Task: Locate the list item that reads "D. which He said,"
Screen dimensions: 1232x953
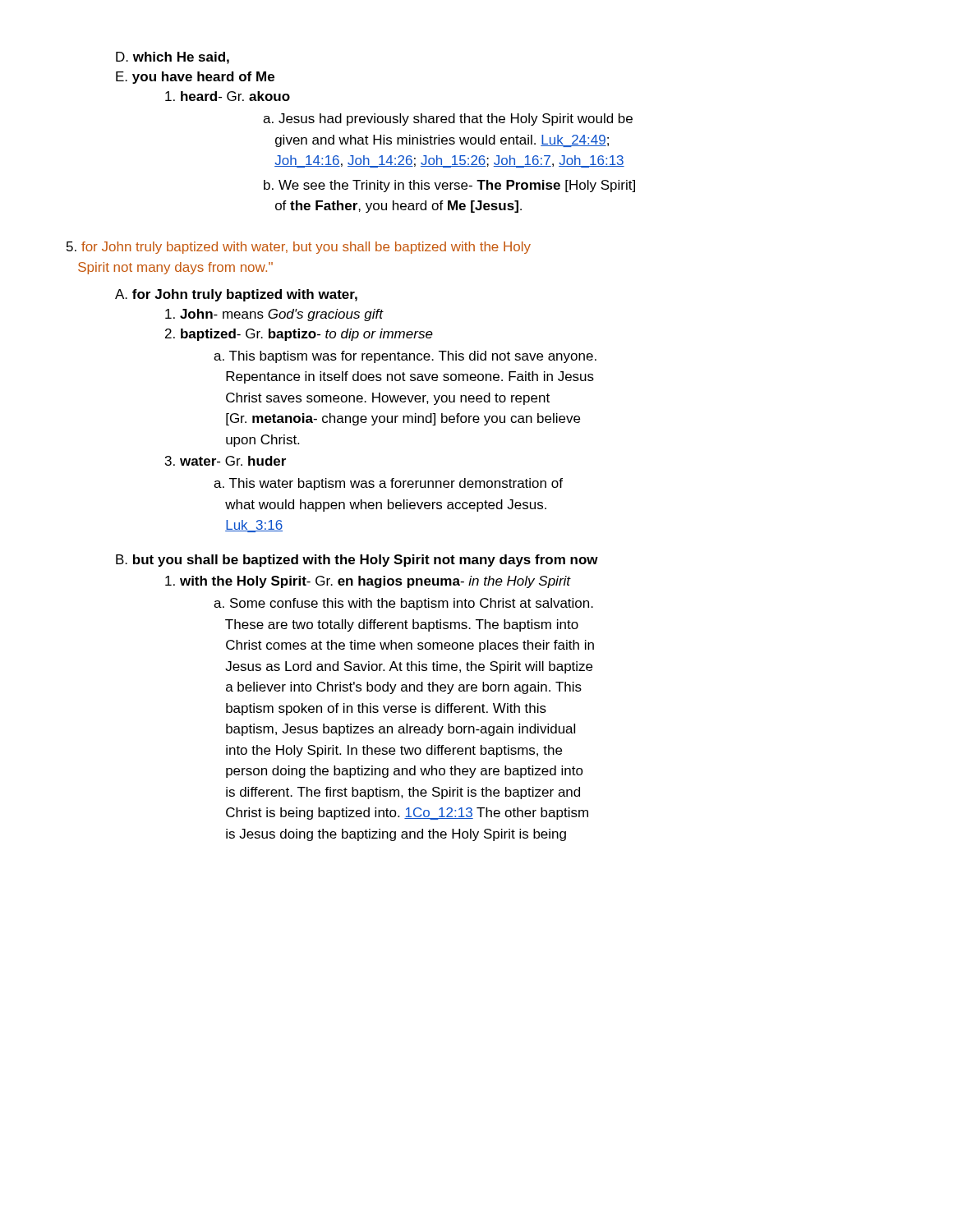Action: [172, 57]
